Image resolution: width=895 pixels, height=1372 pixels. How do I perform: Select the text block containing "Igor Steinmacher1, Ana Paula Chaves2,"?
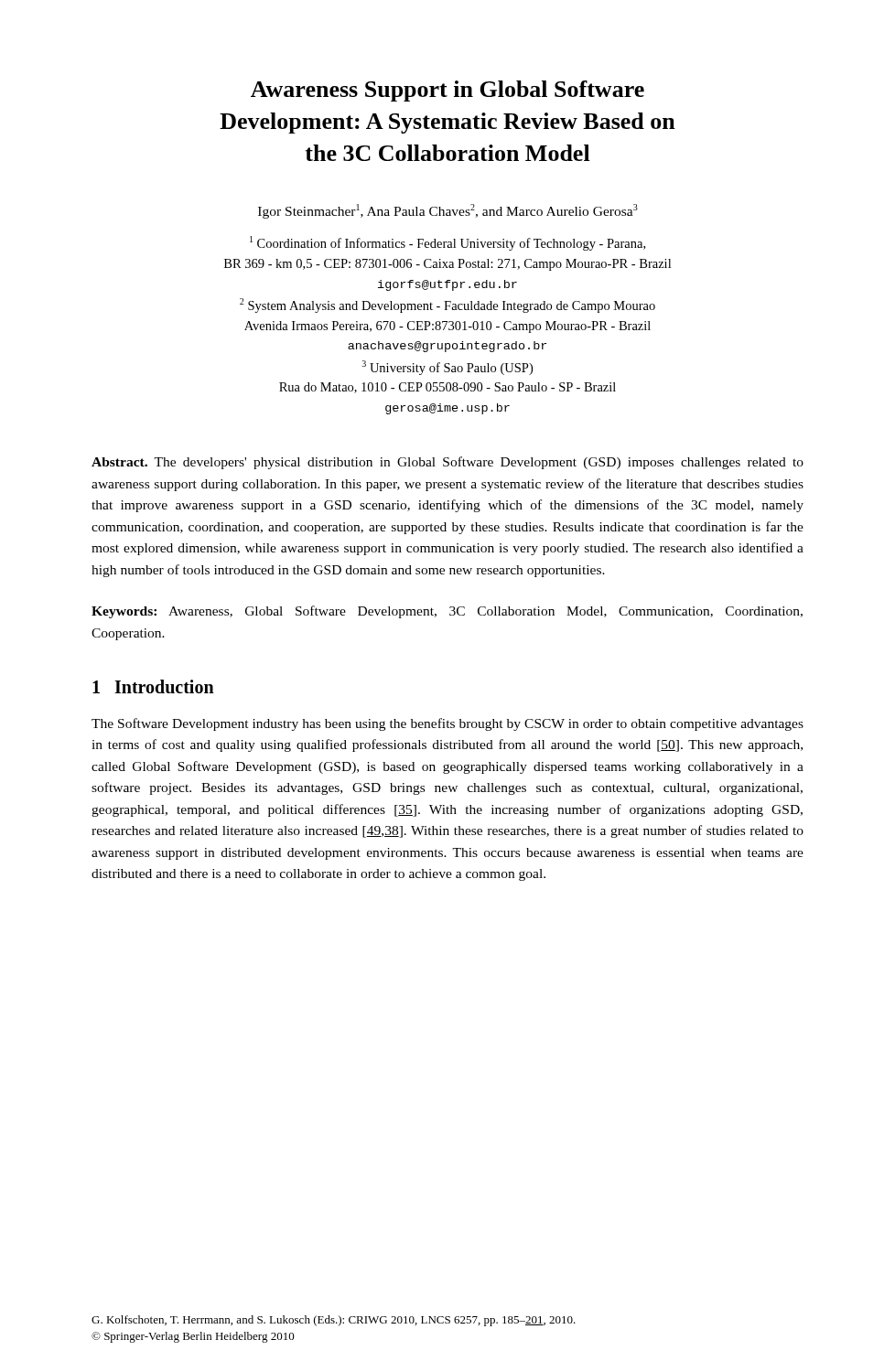[x=448, y=211]
